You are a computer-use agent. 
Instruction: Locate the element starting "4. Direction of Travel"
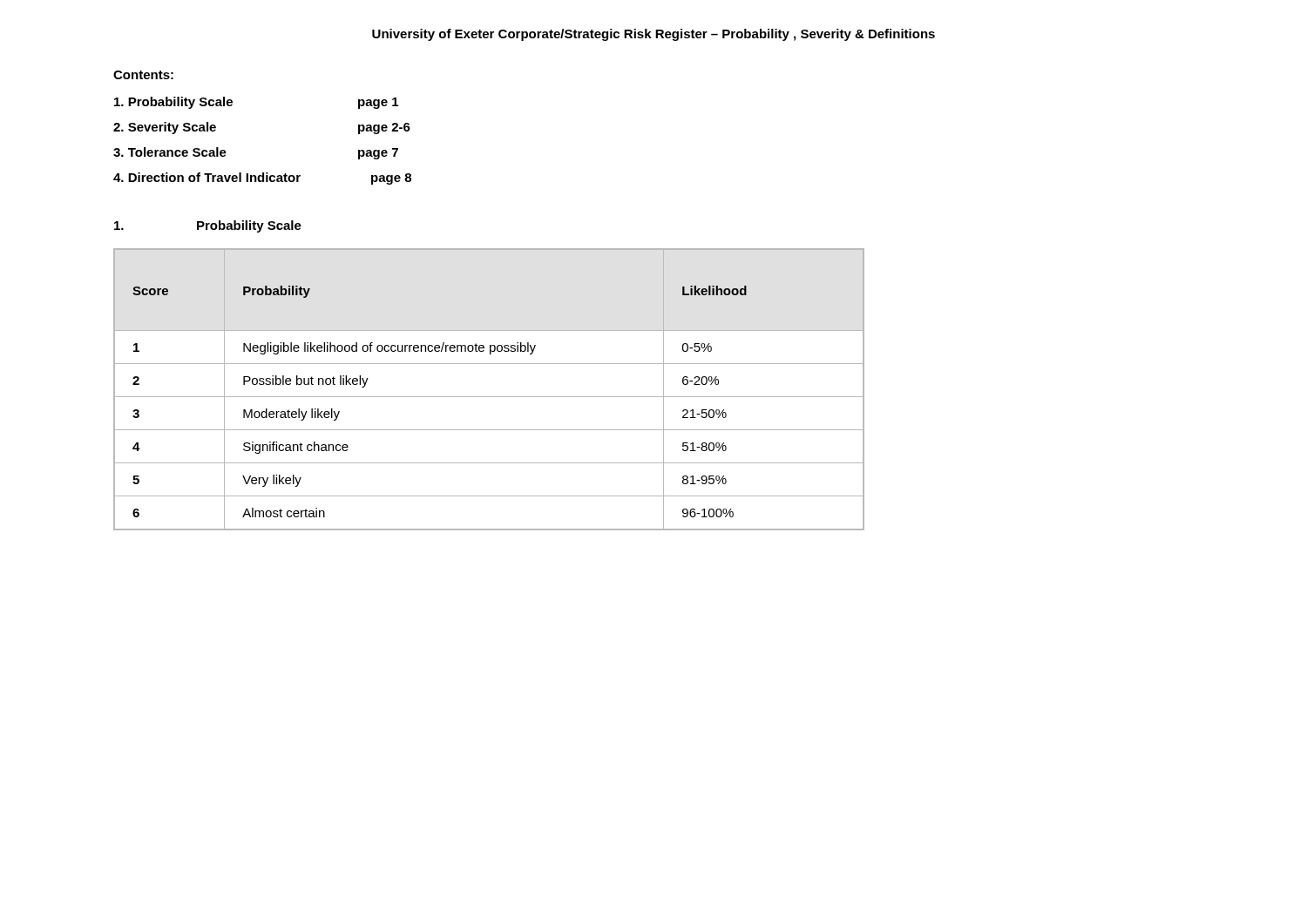(x=263, y=177)
